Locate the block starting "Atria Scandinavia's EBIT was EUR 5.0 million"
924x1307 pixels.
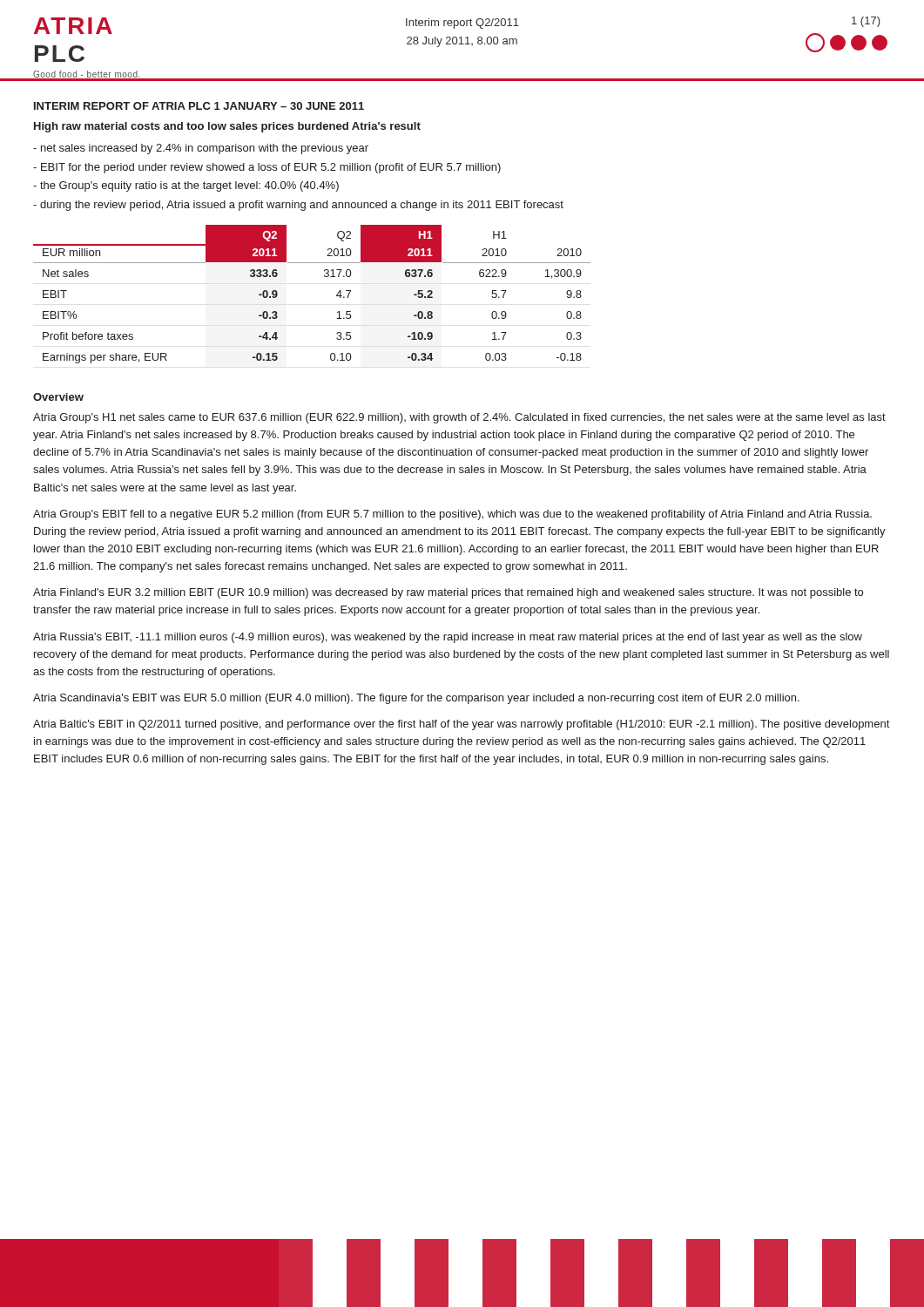click(x=417, y=697)
